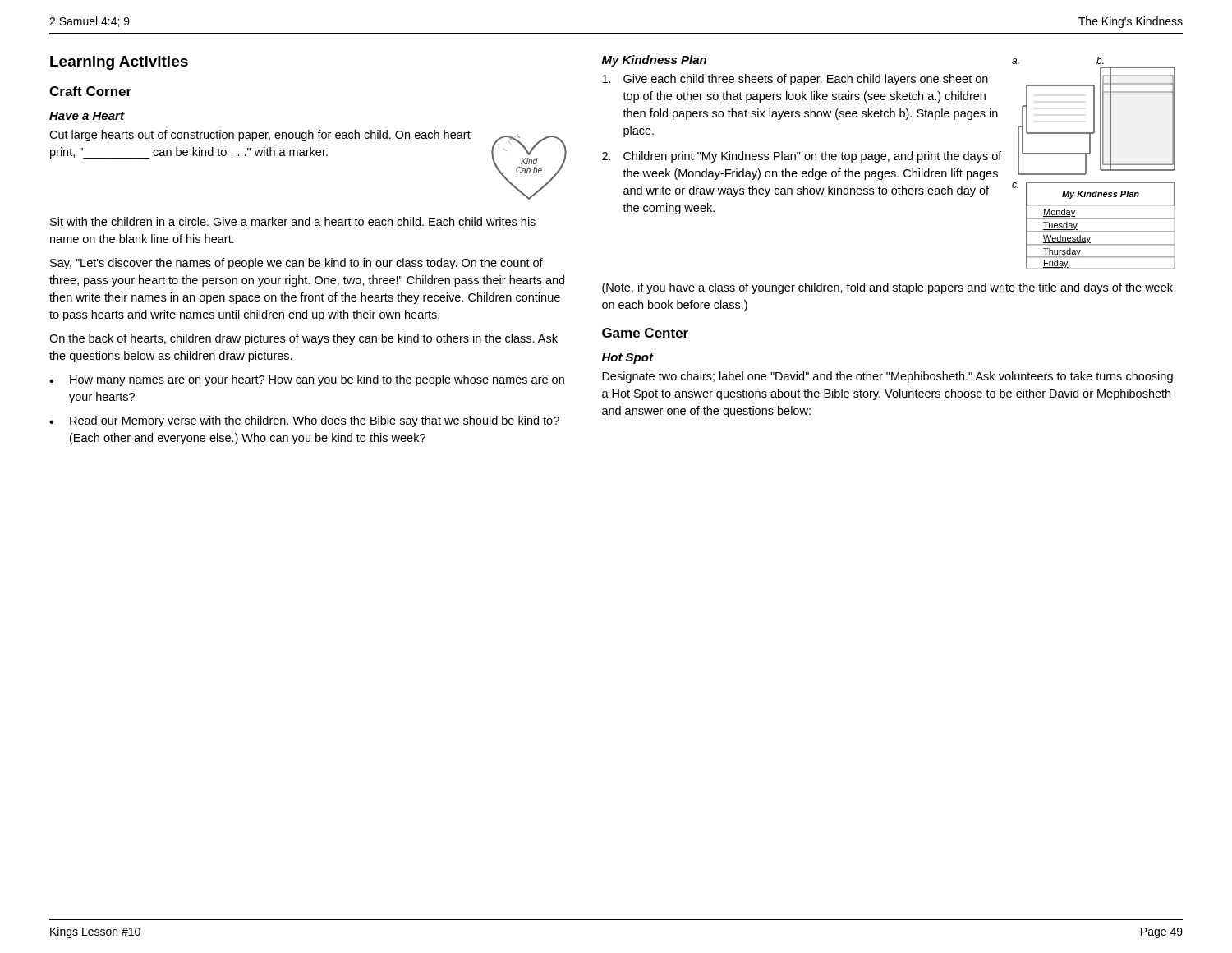Click on the block starting "• Read our Memory verse with the children."
Viewport: 1232px width, 953px height.
pos(309,430)
